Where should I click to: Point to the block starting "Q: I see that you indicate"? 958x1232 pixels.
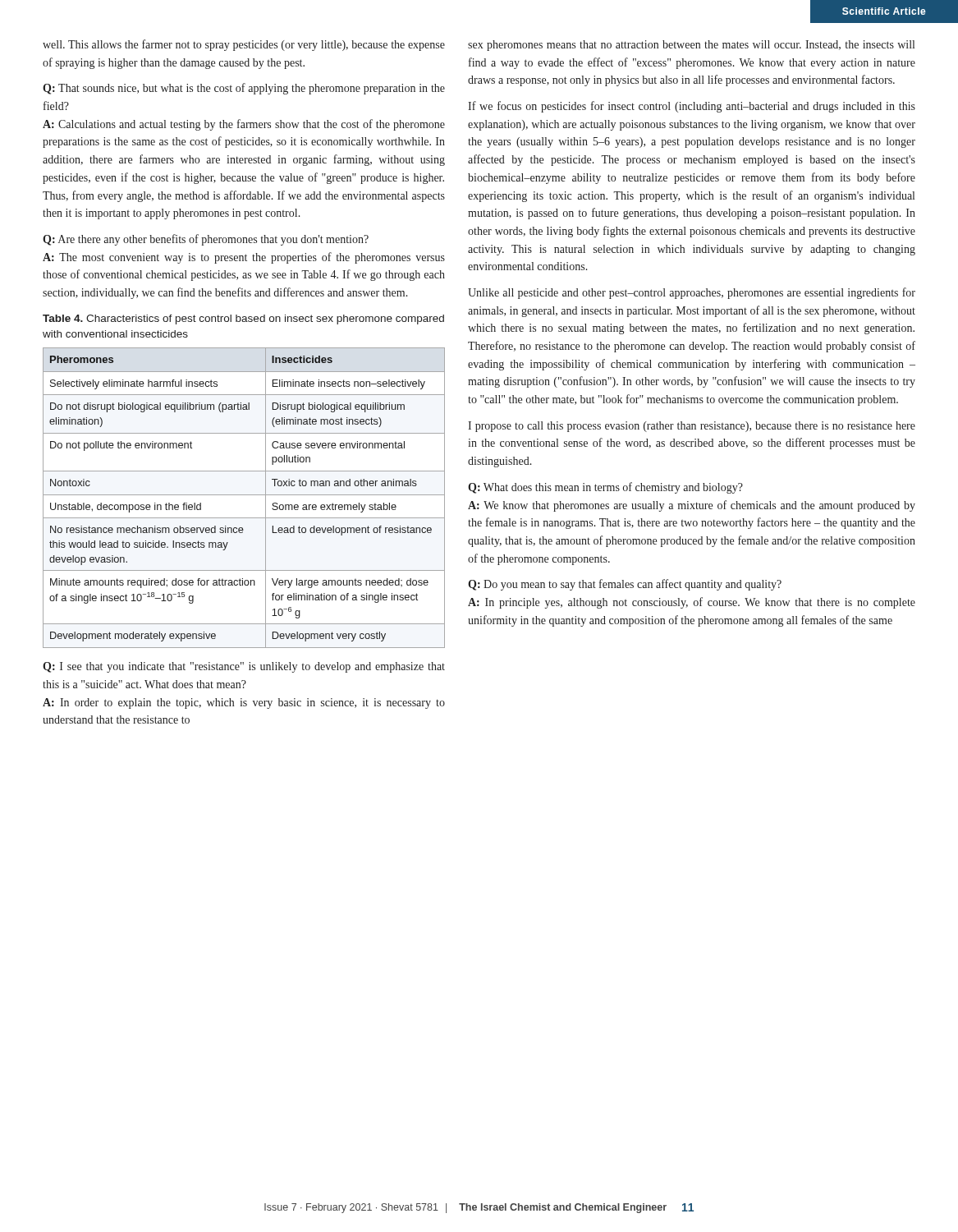(x=244, y=694)
